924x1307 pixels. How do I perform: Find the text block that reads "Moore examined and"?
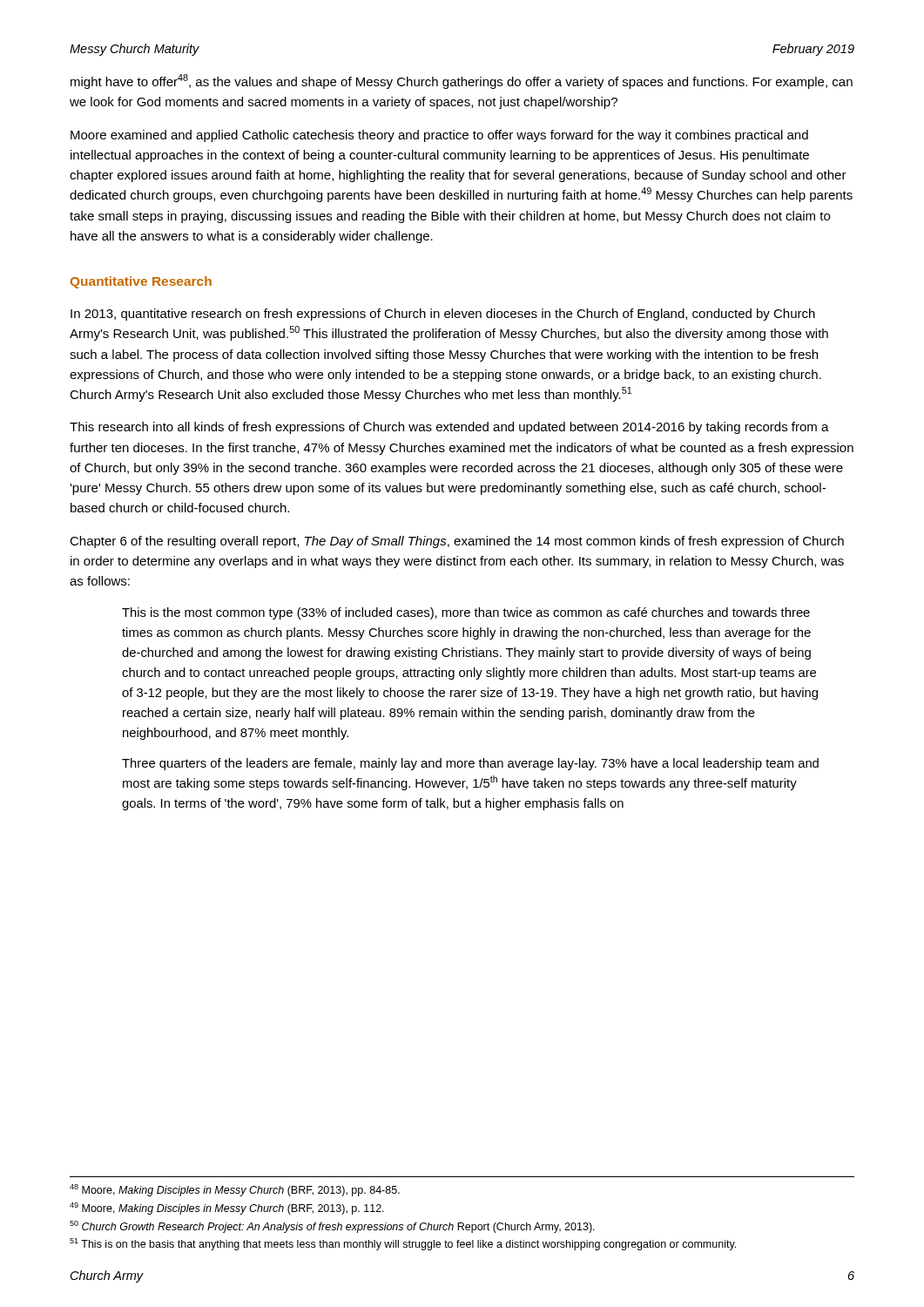pos(461,185)
